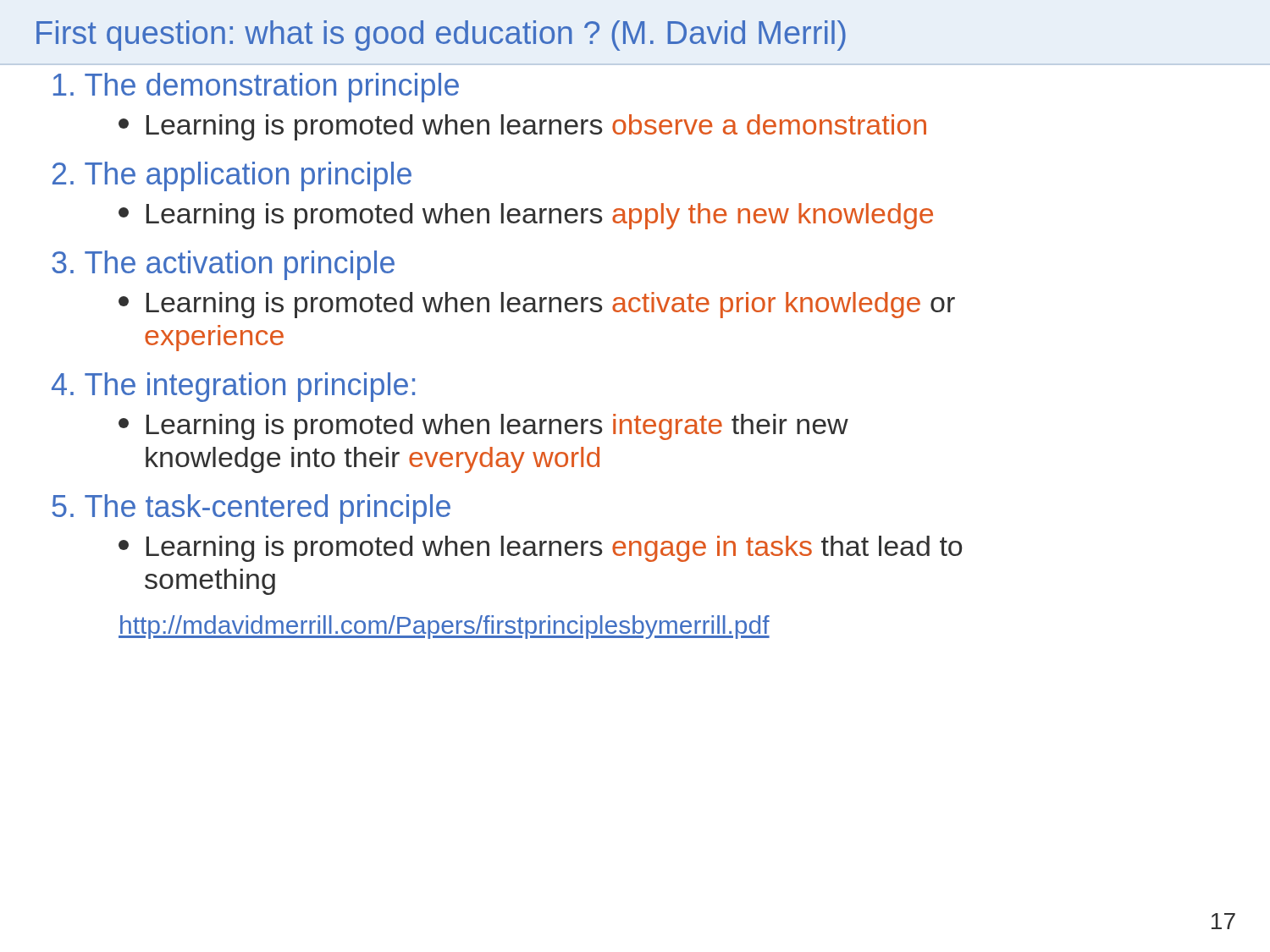Select the text block starting "3. The activation principle"

click(223, 263)
